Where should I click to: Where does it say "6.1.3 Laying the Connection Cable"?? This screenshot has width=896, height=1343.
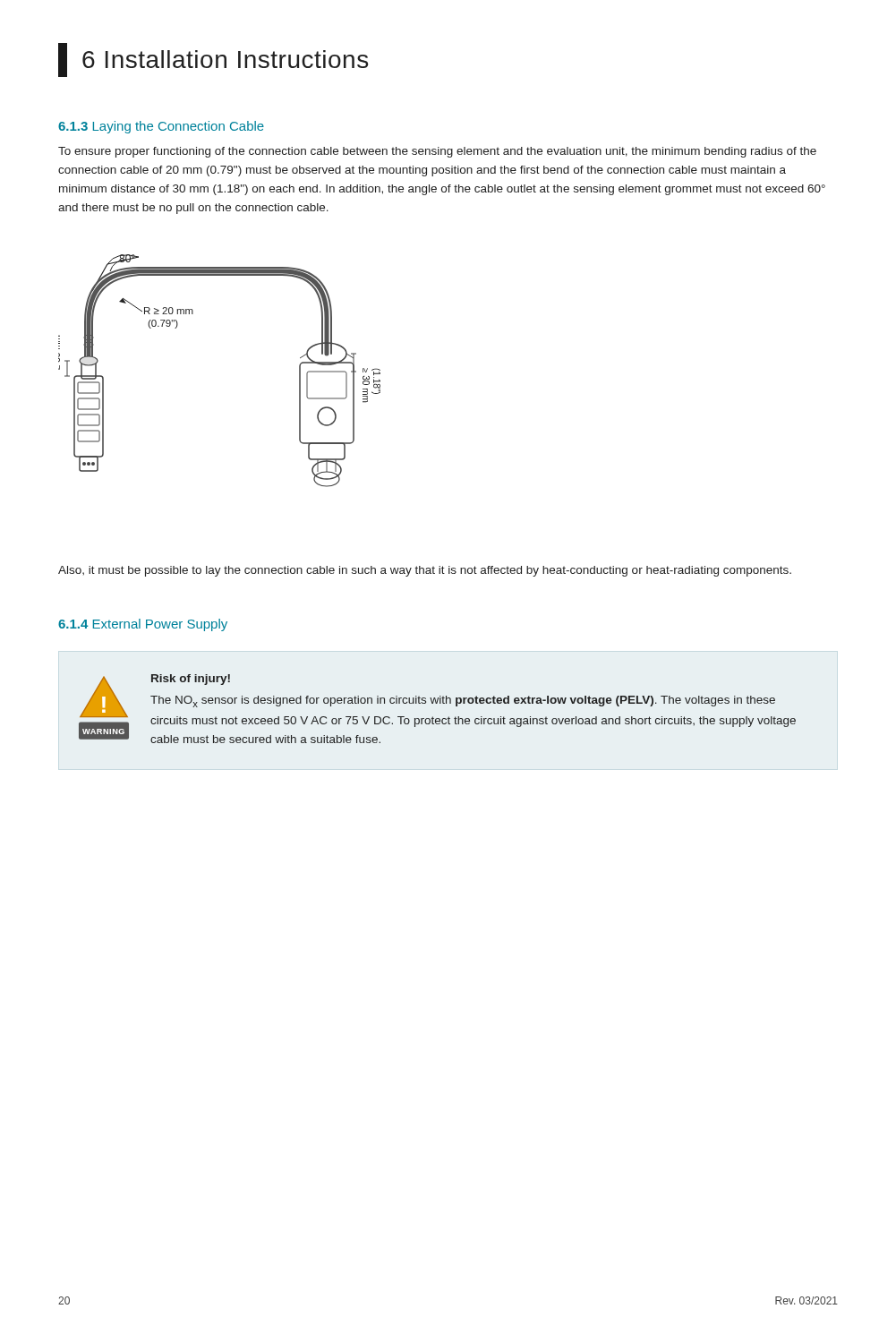pyautogui.click(x=161, y=126)
